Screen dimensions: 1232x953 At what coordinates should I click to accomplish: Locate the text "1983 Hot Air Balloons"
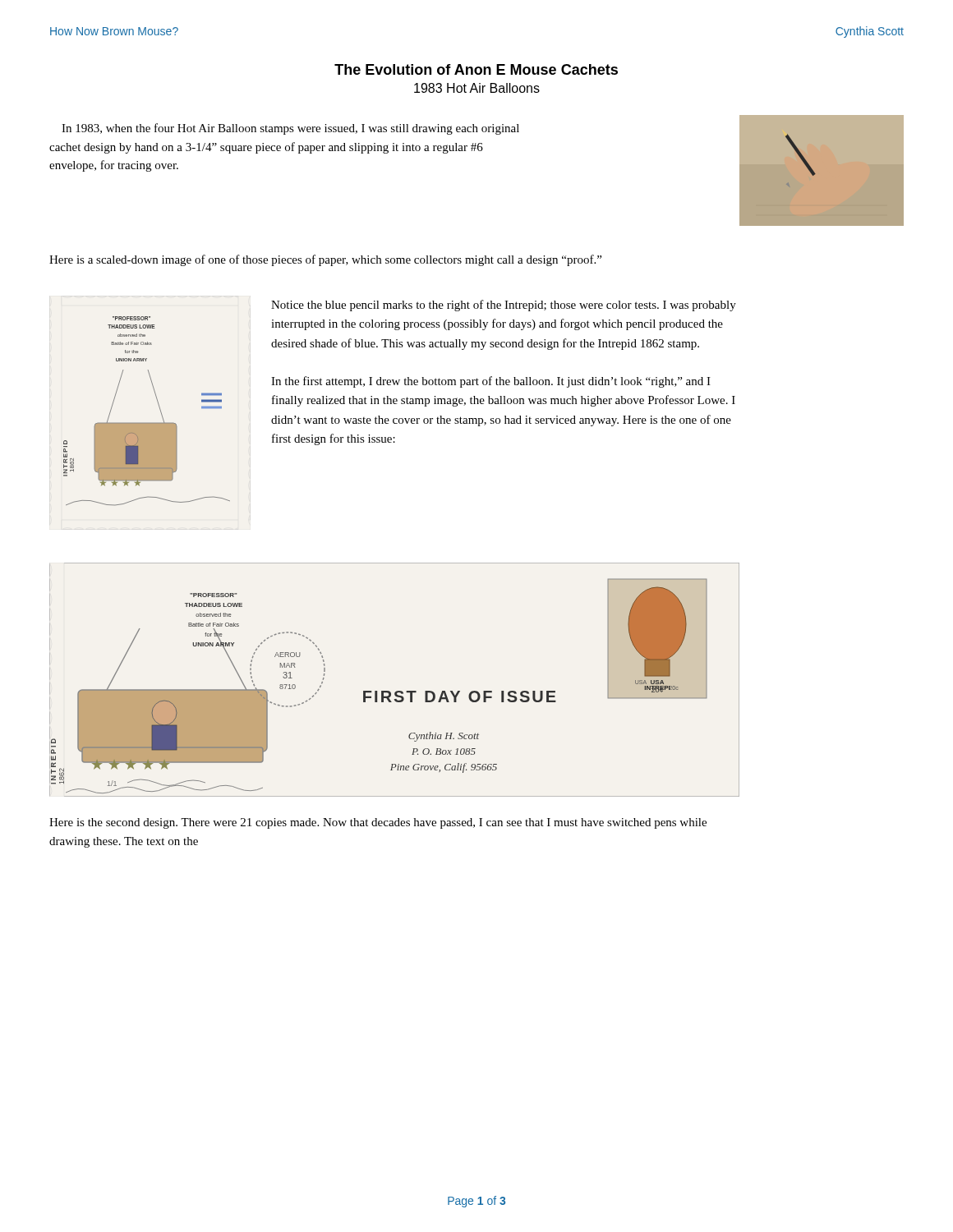pyautogui.click(x=476, y=88)
